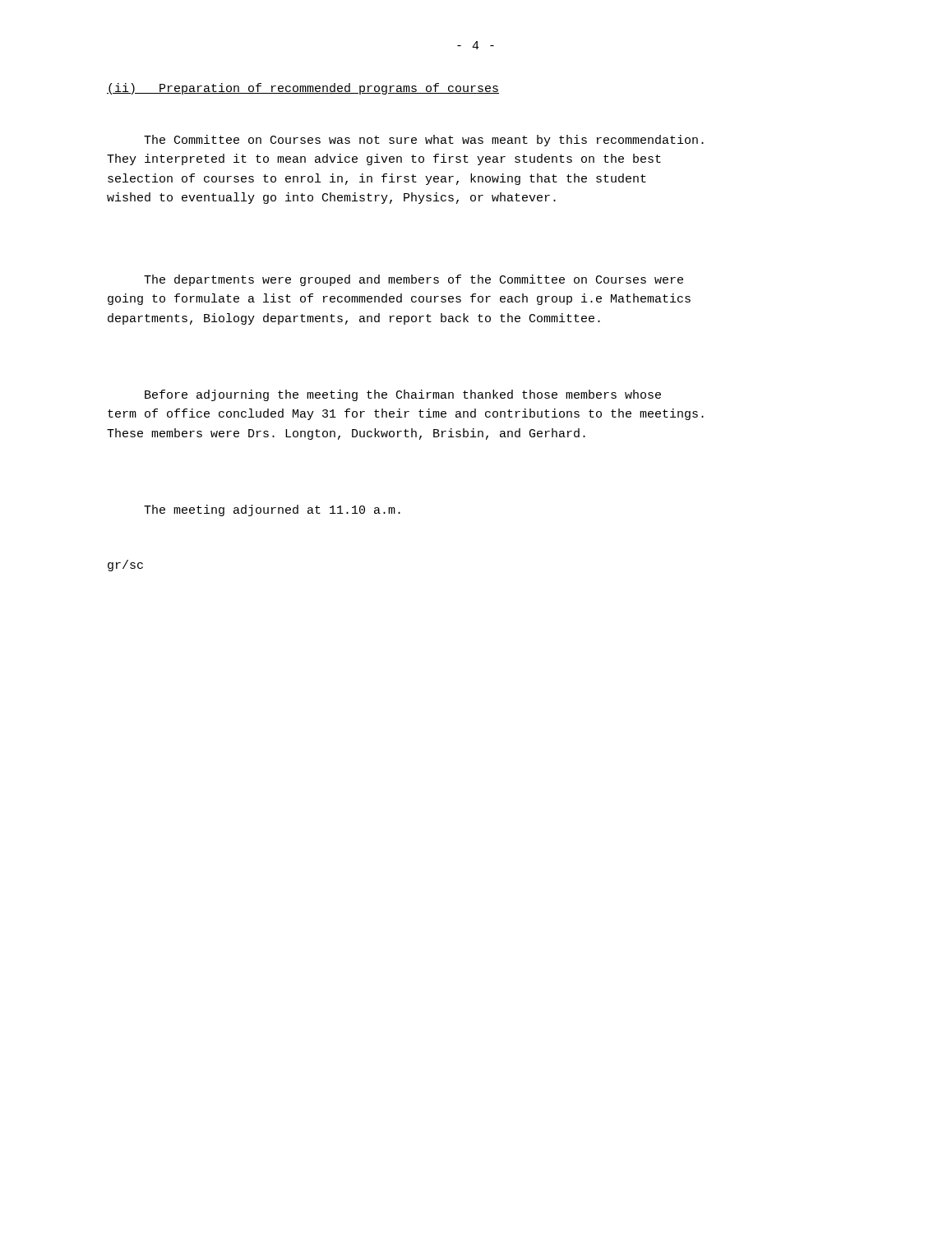The height and width of the screenshot is (1233, 952).
Task: Locate the block of text that opens with "Before adjourning the meeting the Chairman"
Action: point(407,415)
